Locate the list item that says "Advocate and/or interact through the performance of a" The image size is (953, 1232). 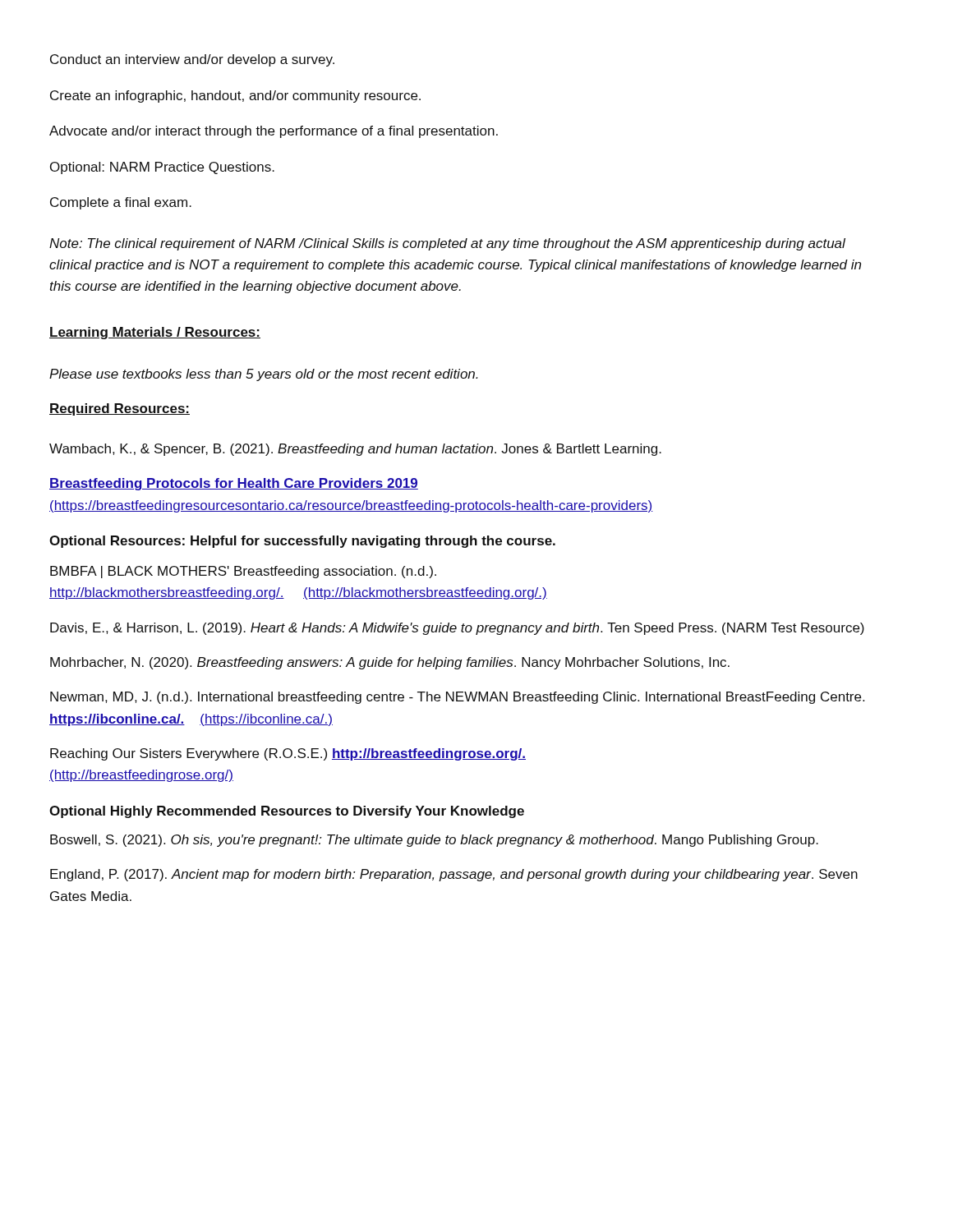(274, 131)
